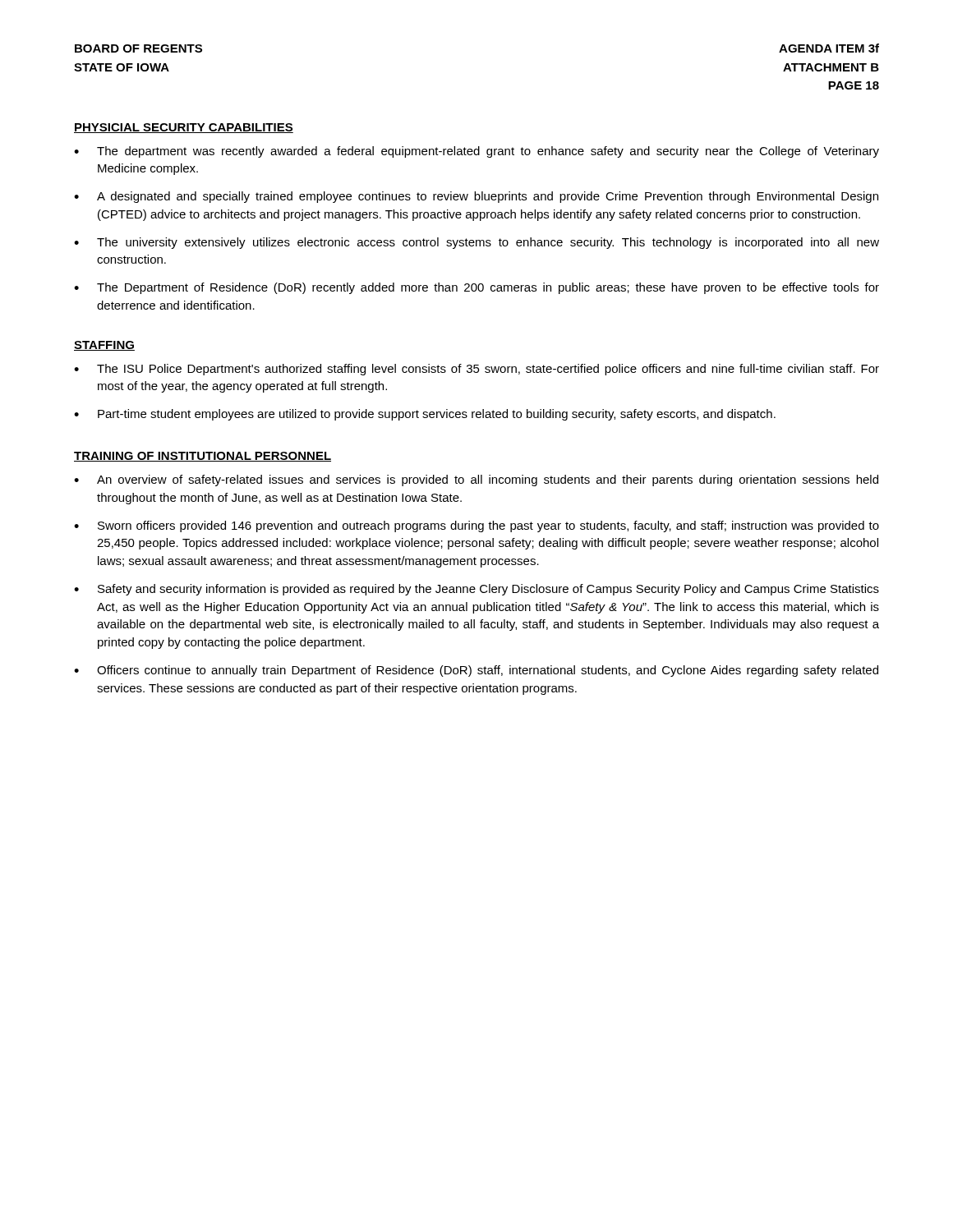Where is the passage that starts "• Part-time student"?

476,415
